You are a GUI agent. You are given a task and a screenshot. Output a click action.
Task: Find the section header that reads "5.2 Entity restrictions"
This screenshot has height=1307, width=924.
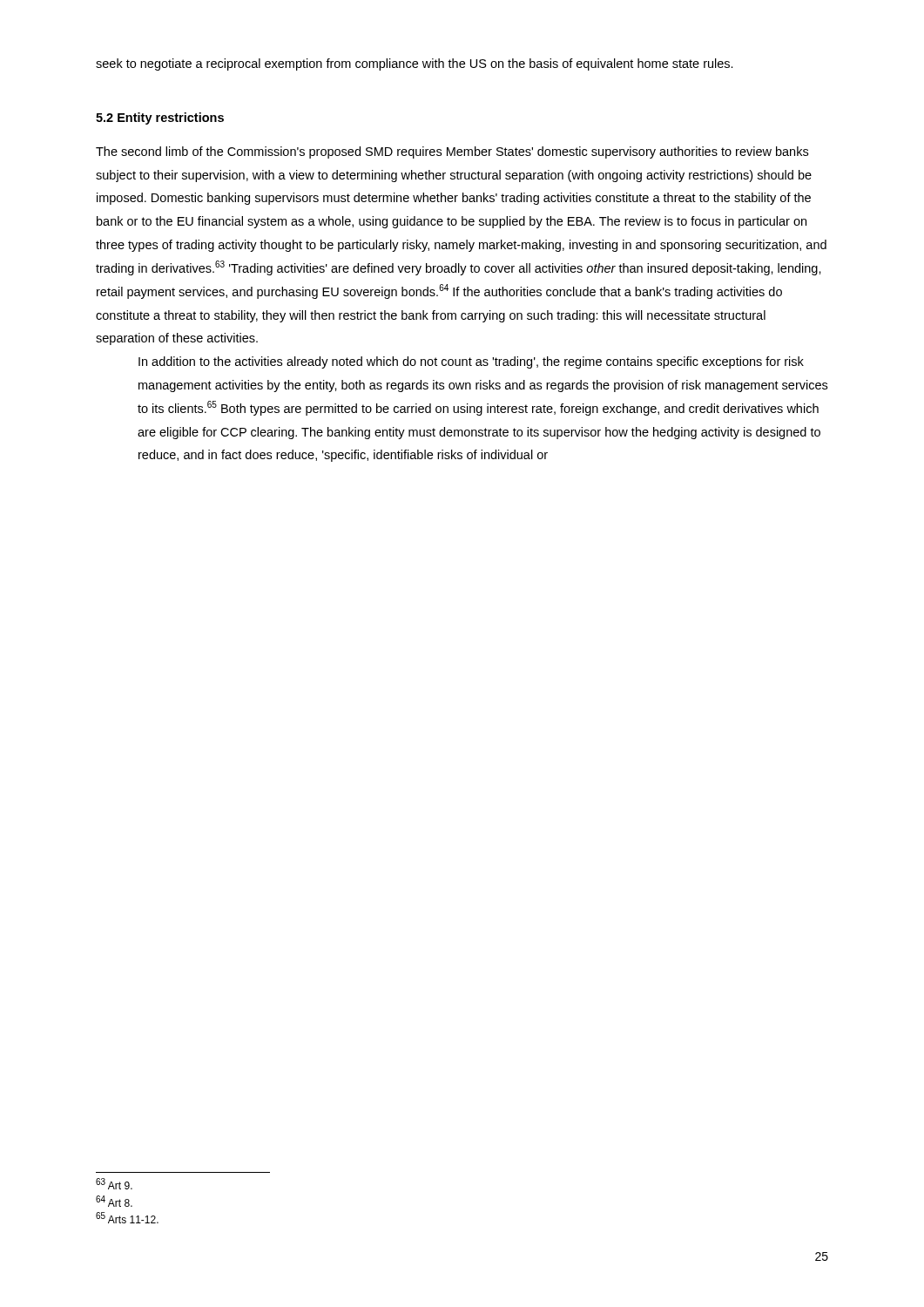[x=160, y=117]
